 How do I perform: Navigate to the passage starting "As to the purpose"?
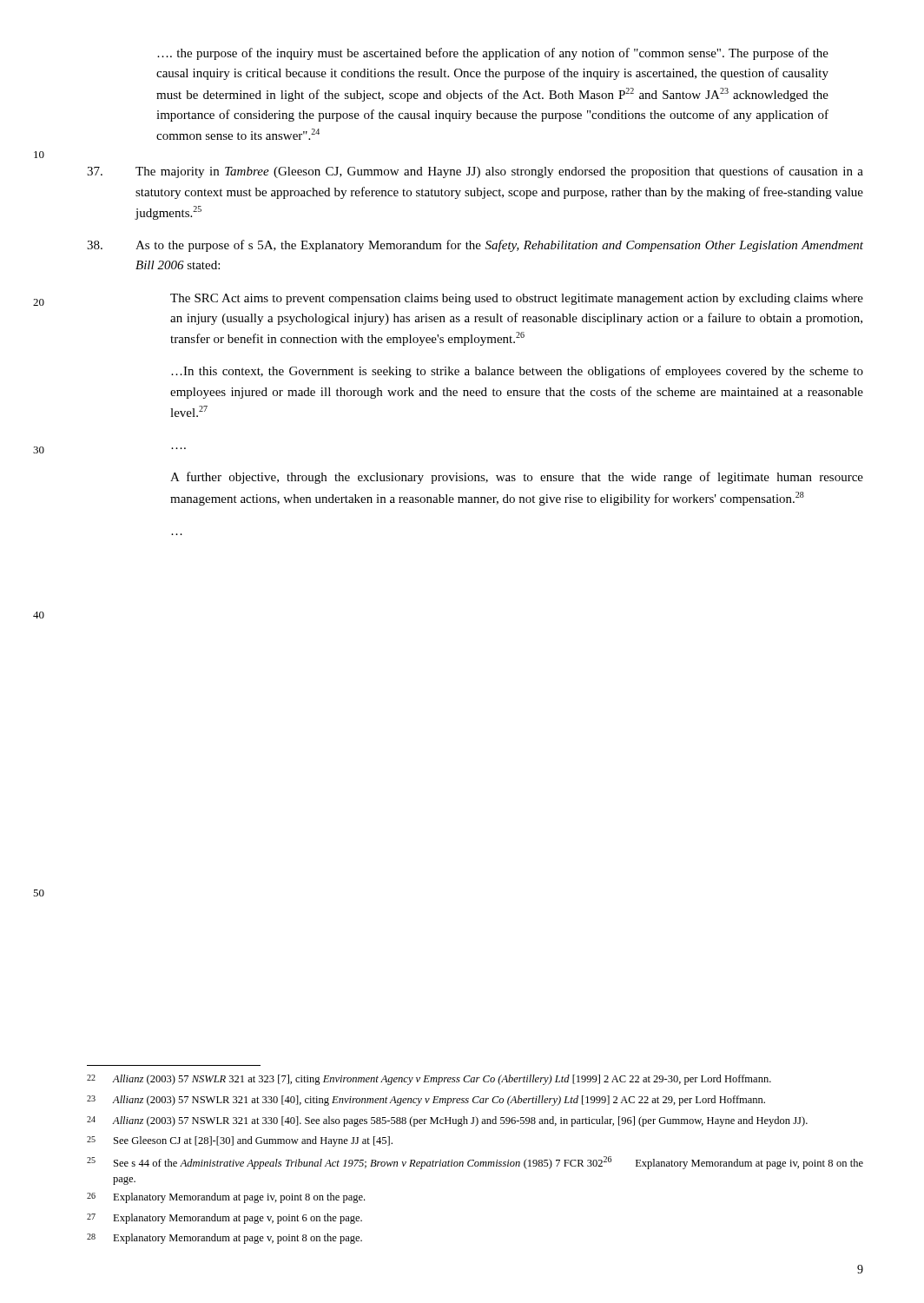click(x=475, y=256)
